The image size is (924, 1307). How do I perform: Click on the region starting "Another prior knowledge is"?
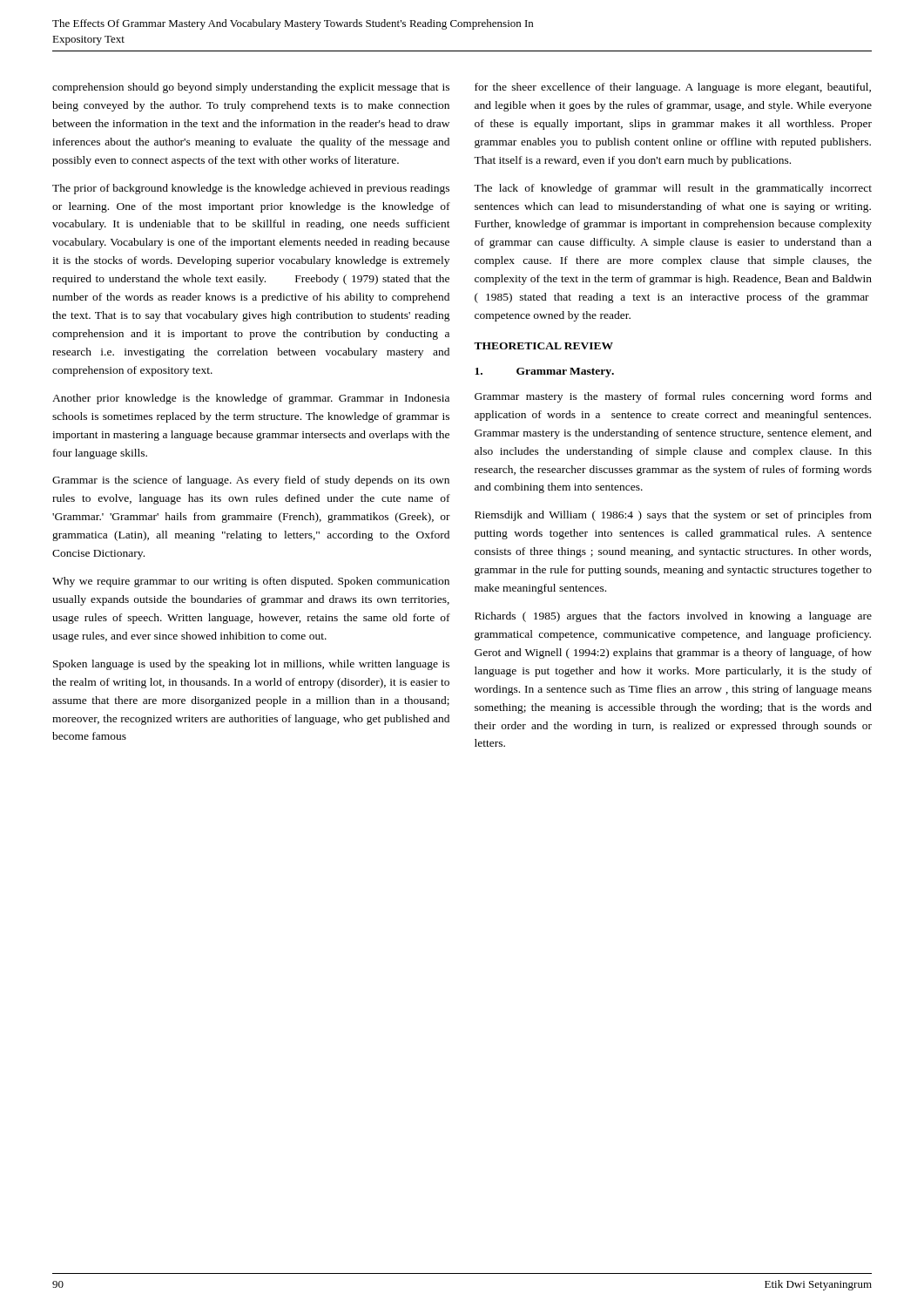click(251, 426)
